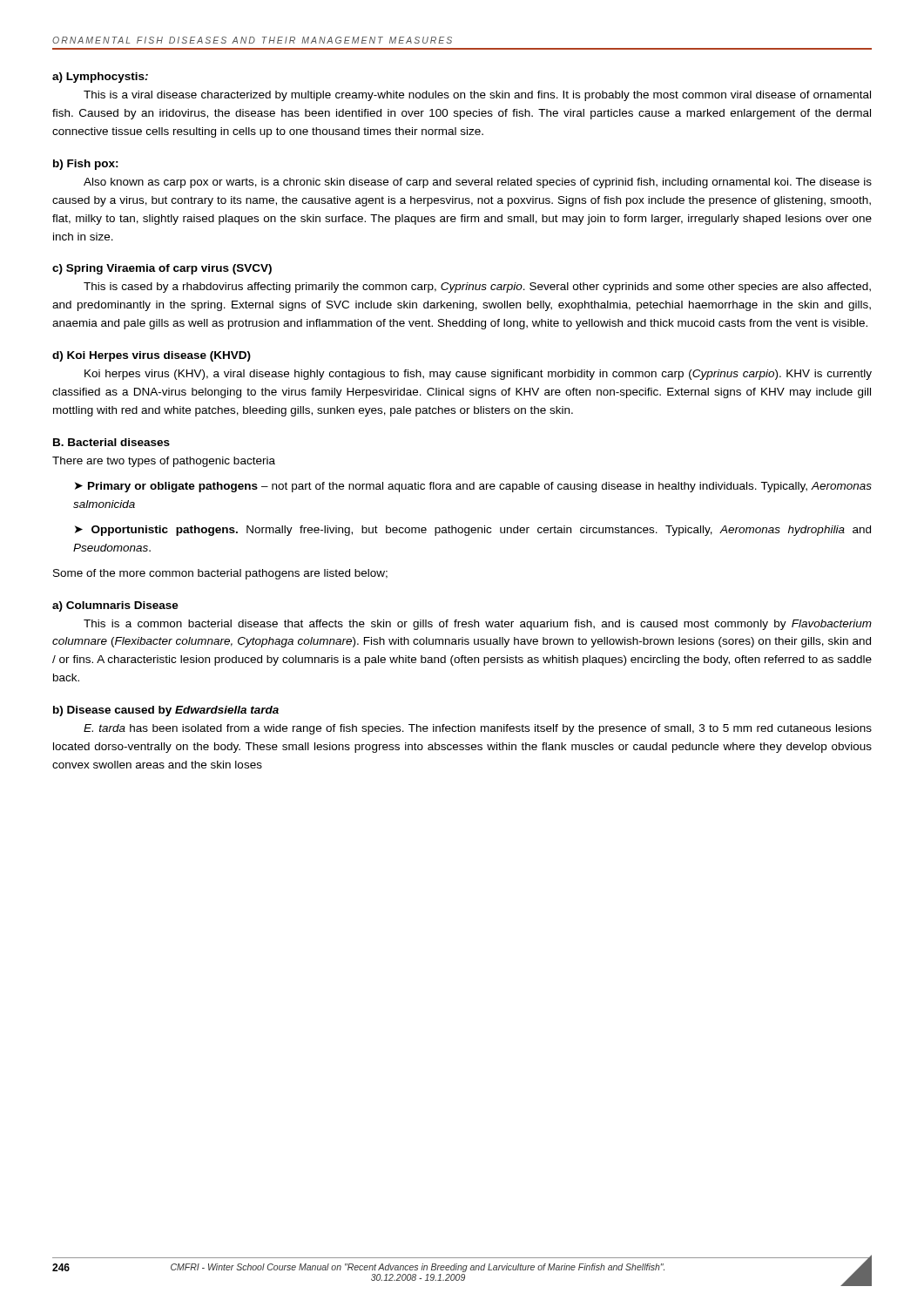Locate the text "d) Koi Herpes virus disease (KHVD)"
Image resolution: width=924 pixels, height=1307 pixels.
coord(152,355)
